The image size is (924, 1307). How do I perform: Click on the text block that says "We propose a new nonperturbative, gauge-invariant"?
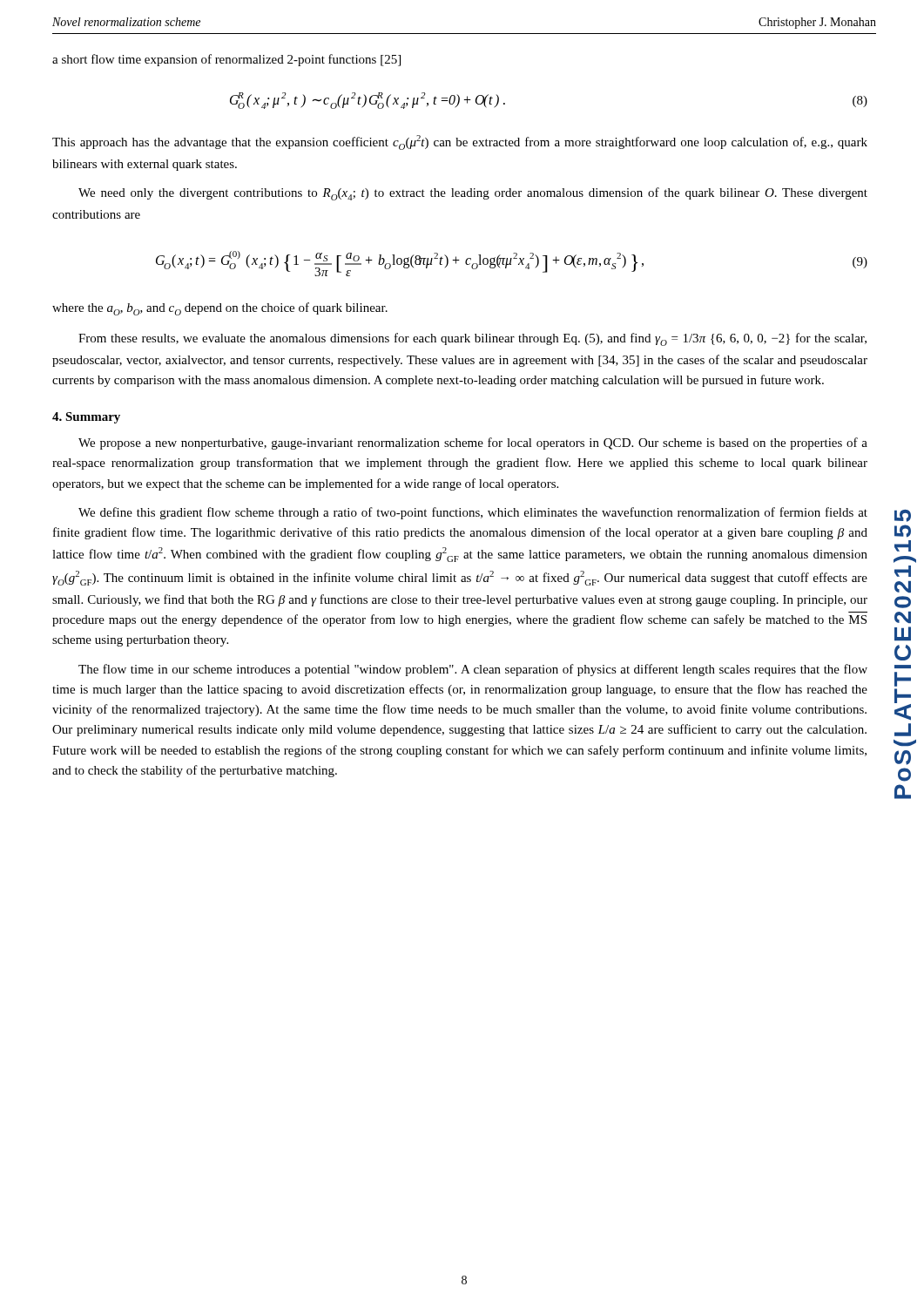click(x=460, y=607)
